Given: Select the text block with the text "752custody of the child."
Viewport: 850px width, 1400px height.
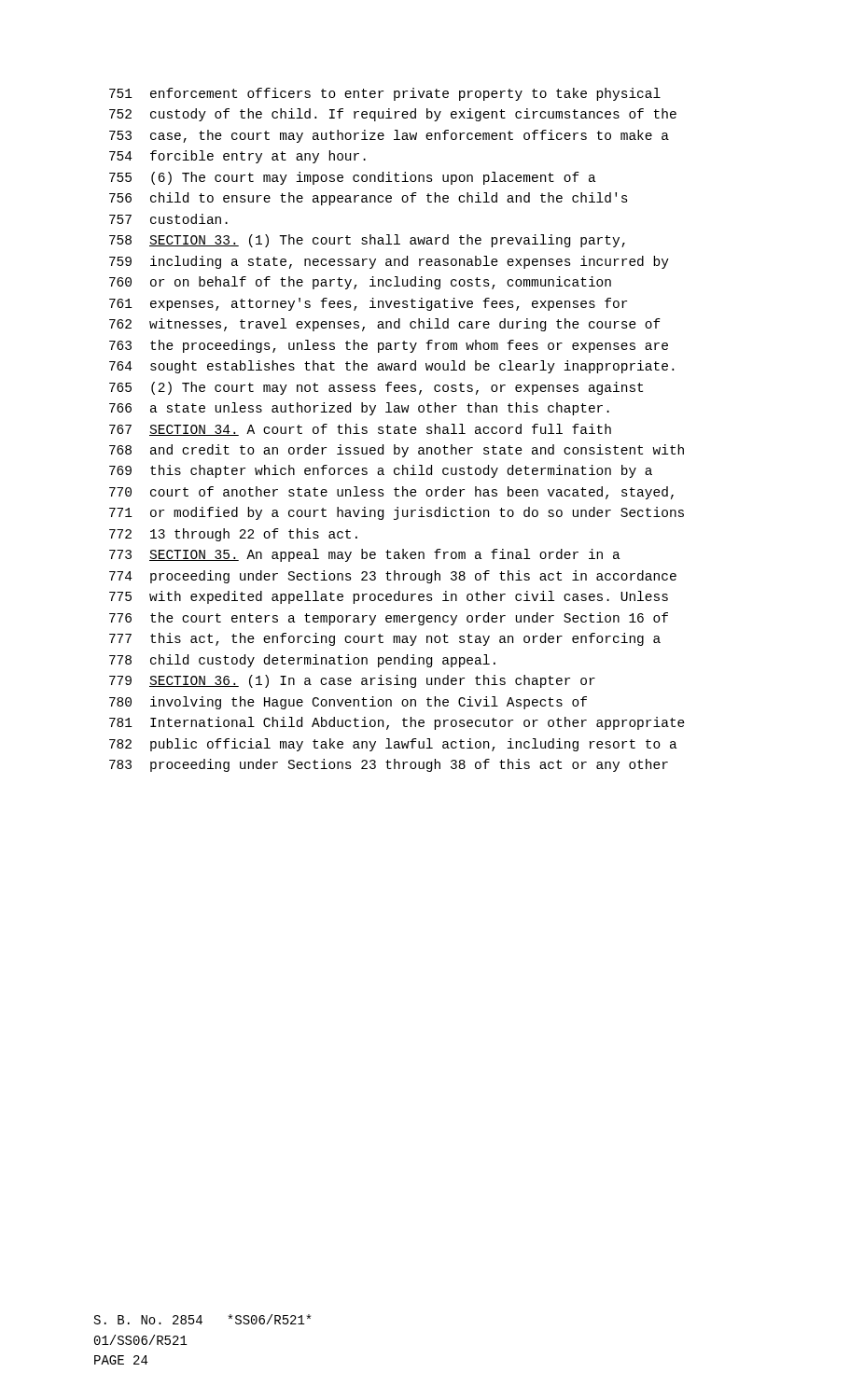Looking at the screenshot, I should pyautogui.click(x=434, y=115).
